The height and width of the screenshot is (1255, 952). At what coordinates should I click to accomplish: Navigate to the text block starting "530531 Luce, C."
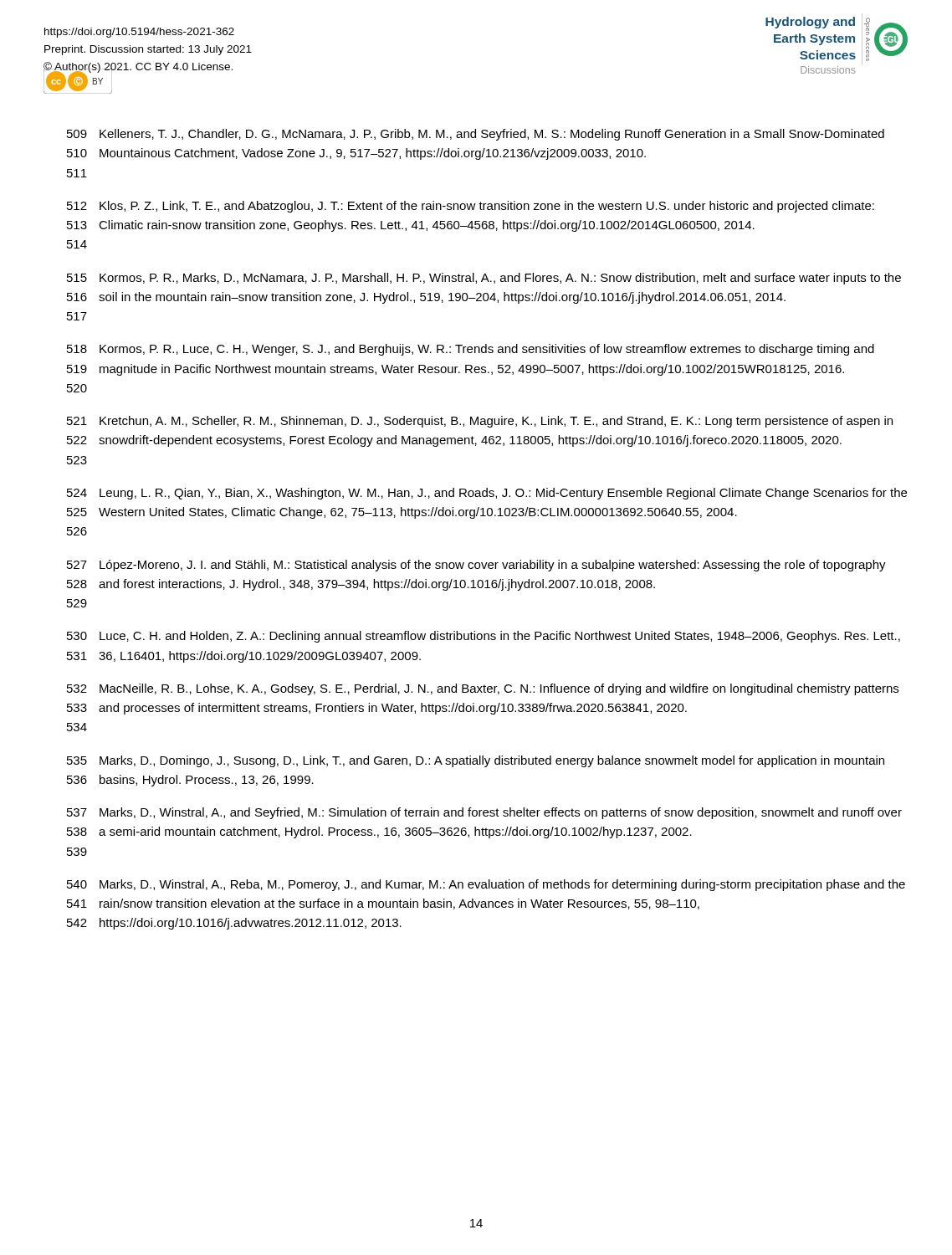(x=476, y=645)
